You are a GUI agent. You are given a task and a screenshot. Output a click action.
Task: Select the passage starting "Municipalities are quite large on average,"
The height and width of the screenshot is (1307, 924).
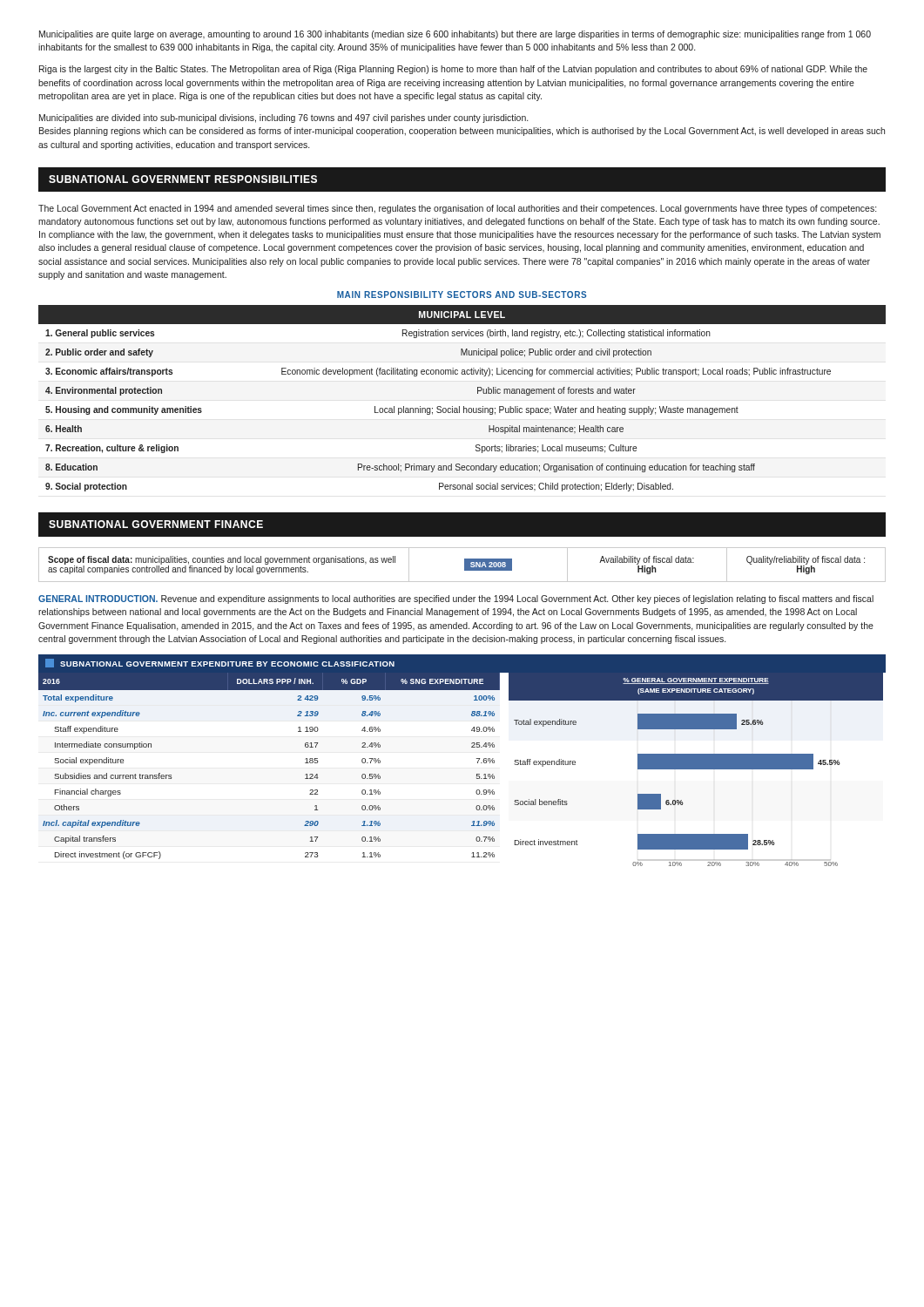[455, 41]
